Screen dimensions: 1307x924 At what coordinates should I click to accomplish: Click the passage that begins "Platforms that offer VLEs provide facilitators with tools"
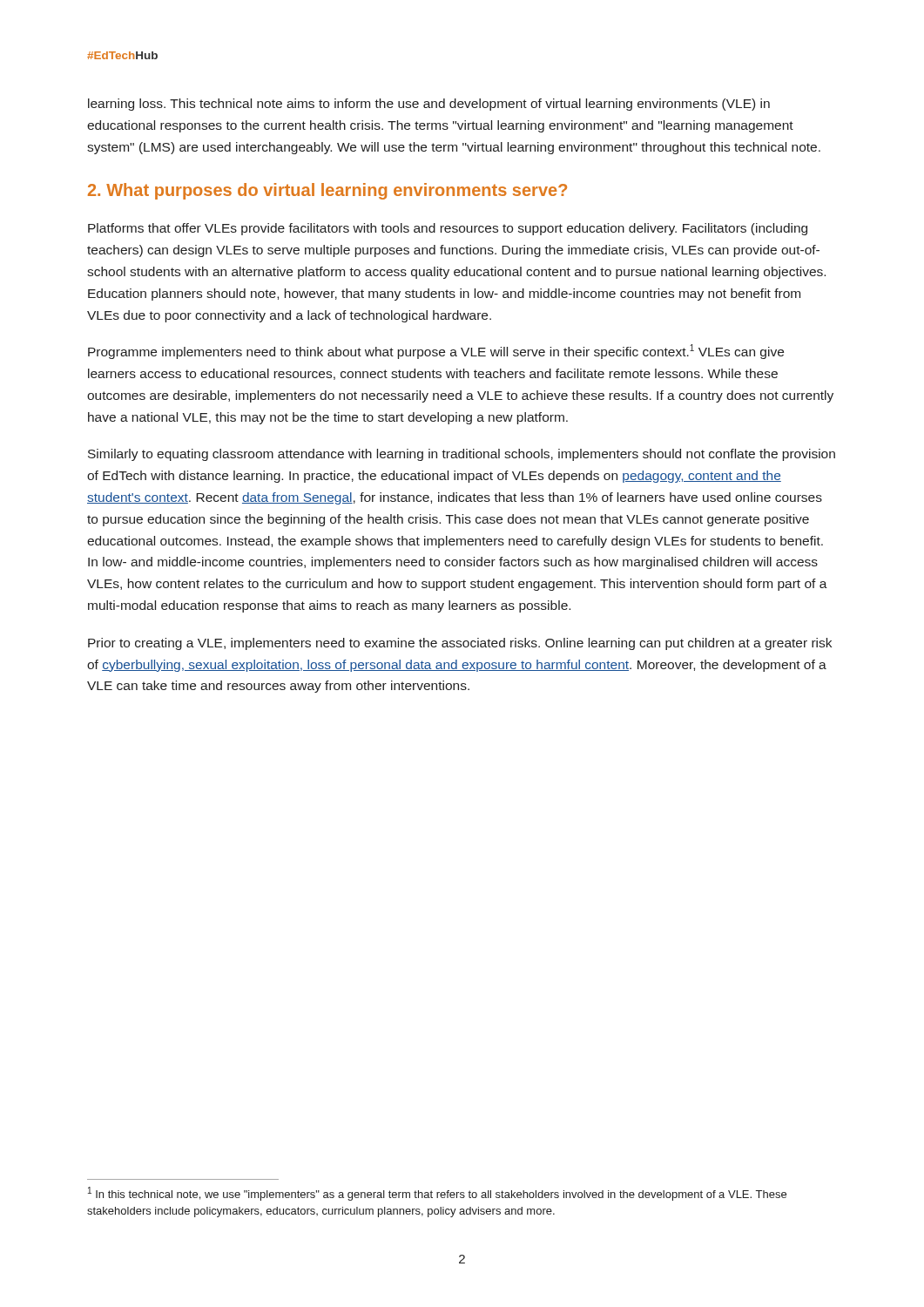coord(457,271)
